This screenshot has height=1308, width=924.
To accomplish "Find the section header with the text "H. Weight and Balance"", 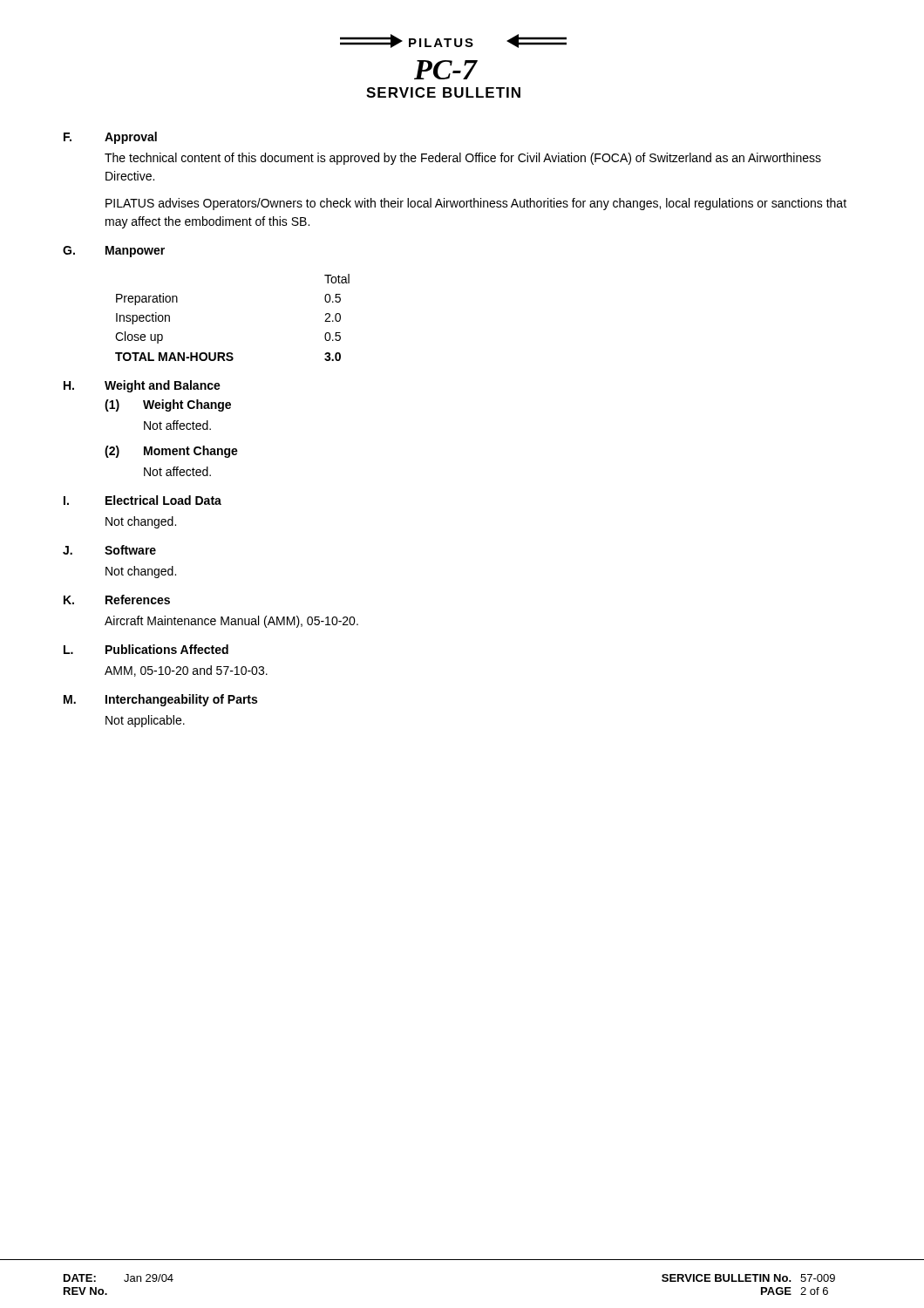I will [142, 385].
